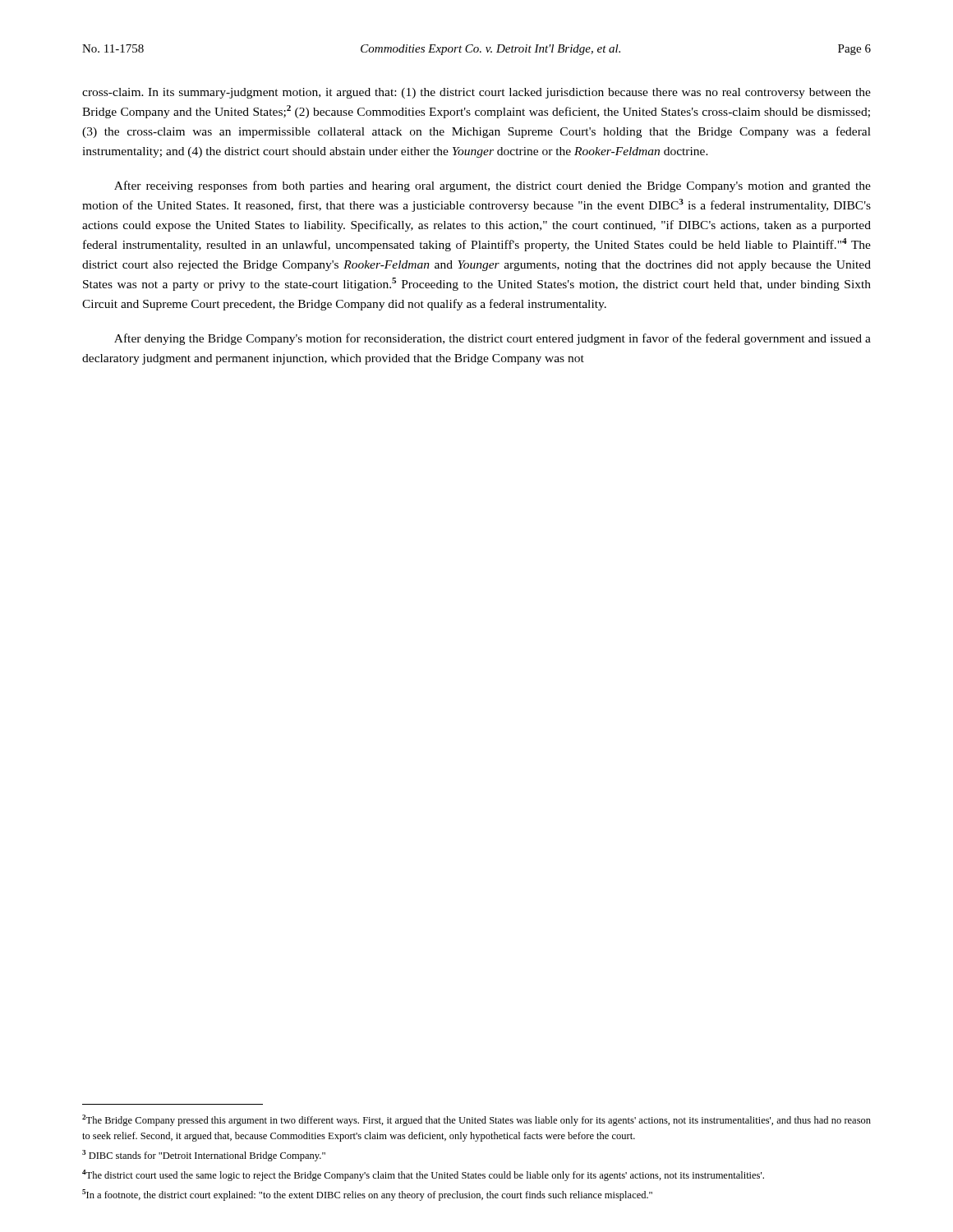Image resolution: width=953 pixels, height=1232 pixels.
Task: Locate the region starting "cross-claim. In its summary-judgment motion, it argued that:"
Action: tap(476, 122)
